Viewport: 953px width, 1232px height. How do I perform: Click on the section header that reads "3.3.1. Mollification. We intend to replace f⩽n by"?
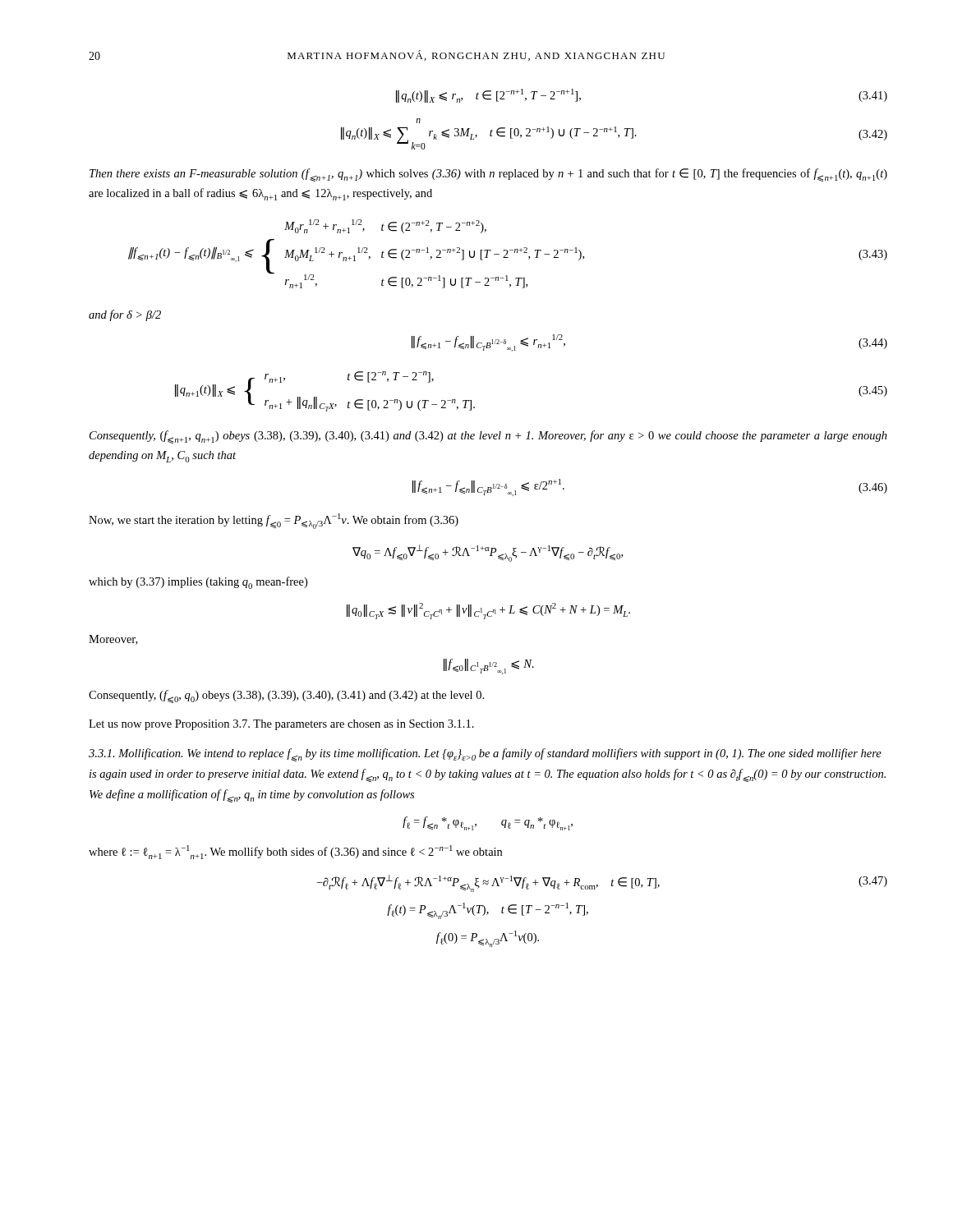coord(488,775)
